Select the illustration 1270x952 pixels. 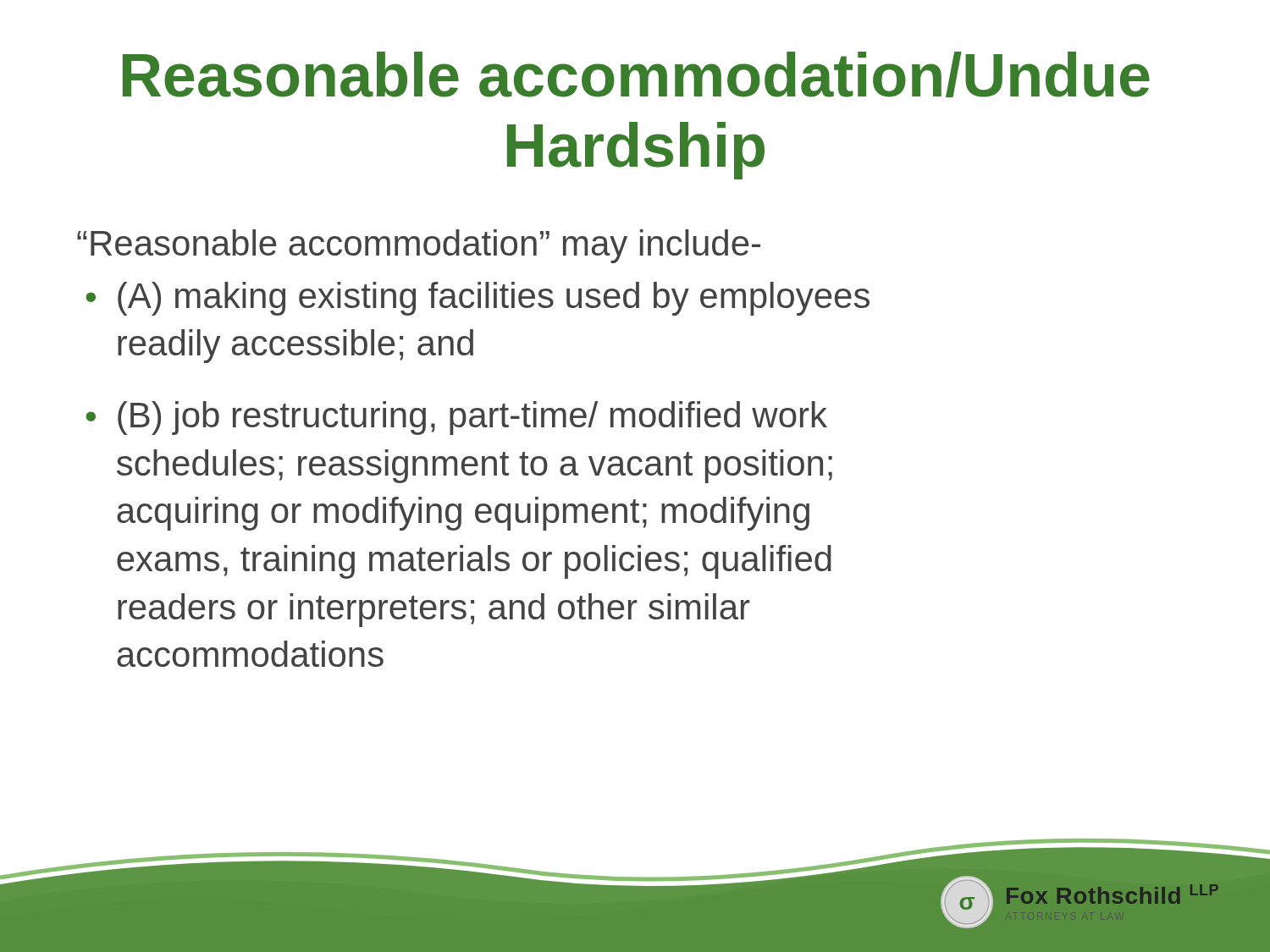tap(635, 884)
